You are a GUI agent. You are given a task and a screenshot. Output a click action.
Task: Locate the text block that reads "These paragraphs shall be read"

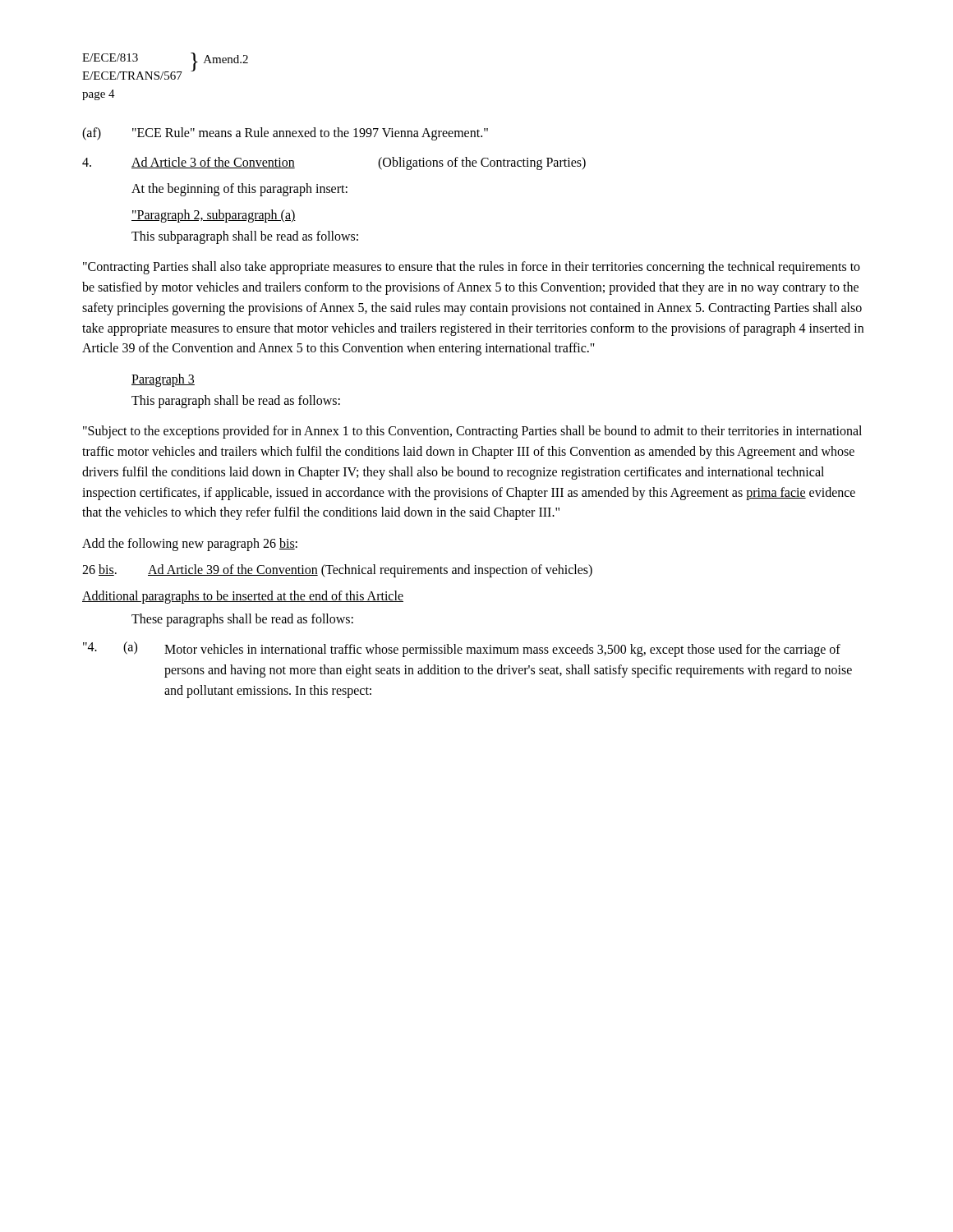point(243,619)
